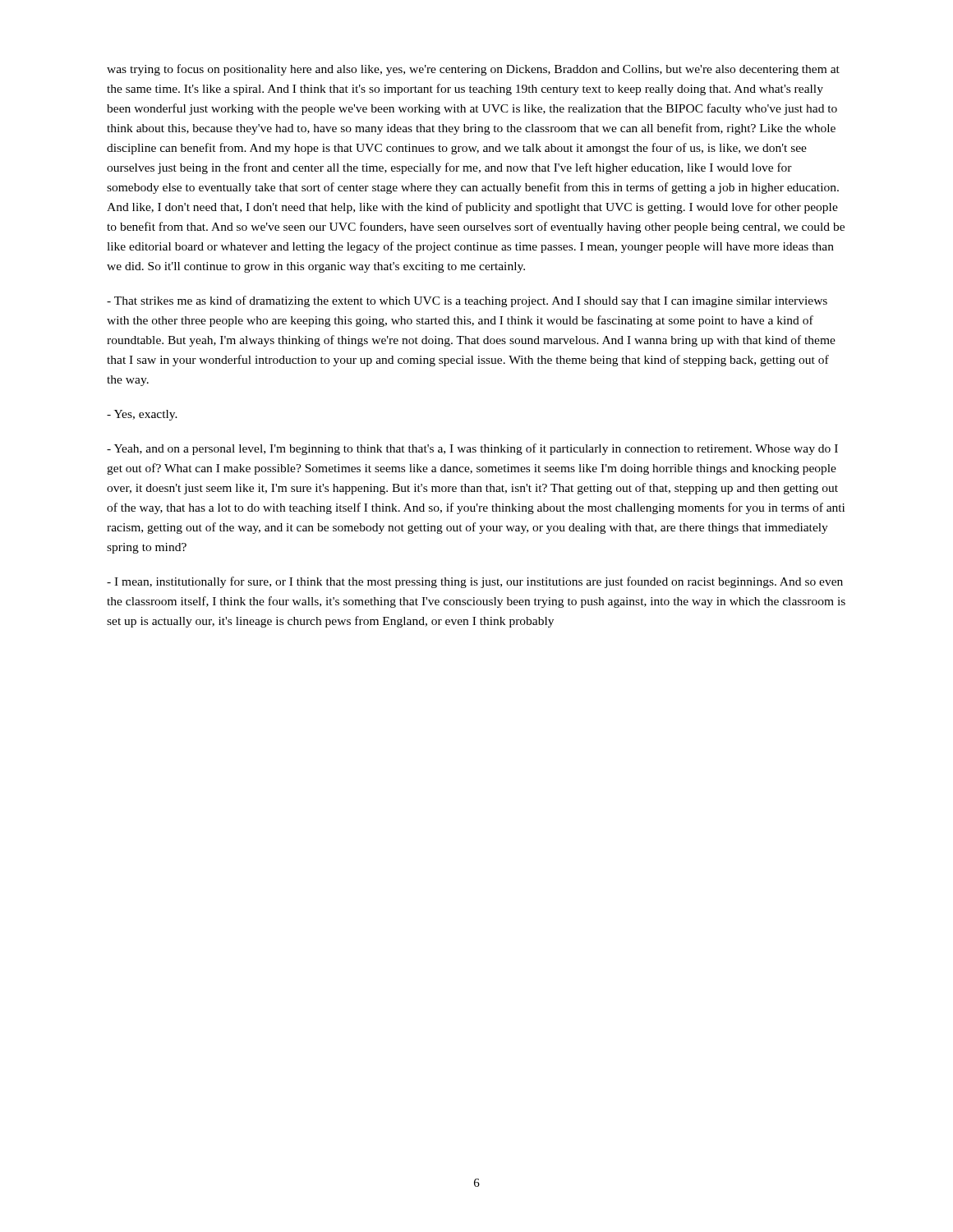Find the text with the text "Yes, exactly."
The height and width of the screenshot is (1232, 953).
(142, 414)
